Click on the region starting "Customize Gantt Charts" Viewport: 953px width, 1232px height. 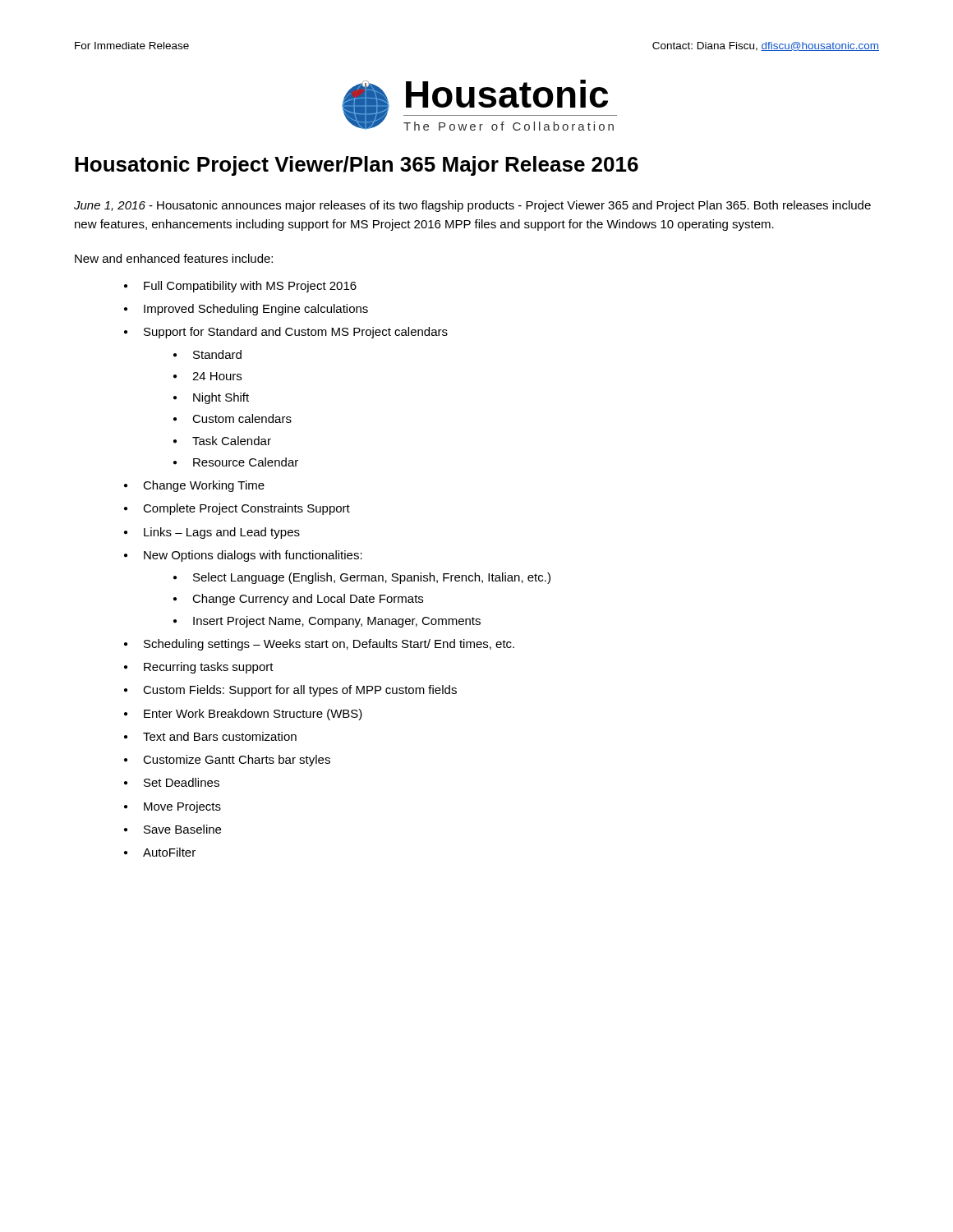tap(237, 759)
